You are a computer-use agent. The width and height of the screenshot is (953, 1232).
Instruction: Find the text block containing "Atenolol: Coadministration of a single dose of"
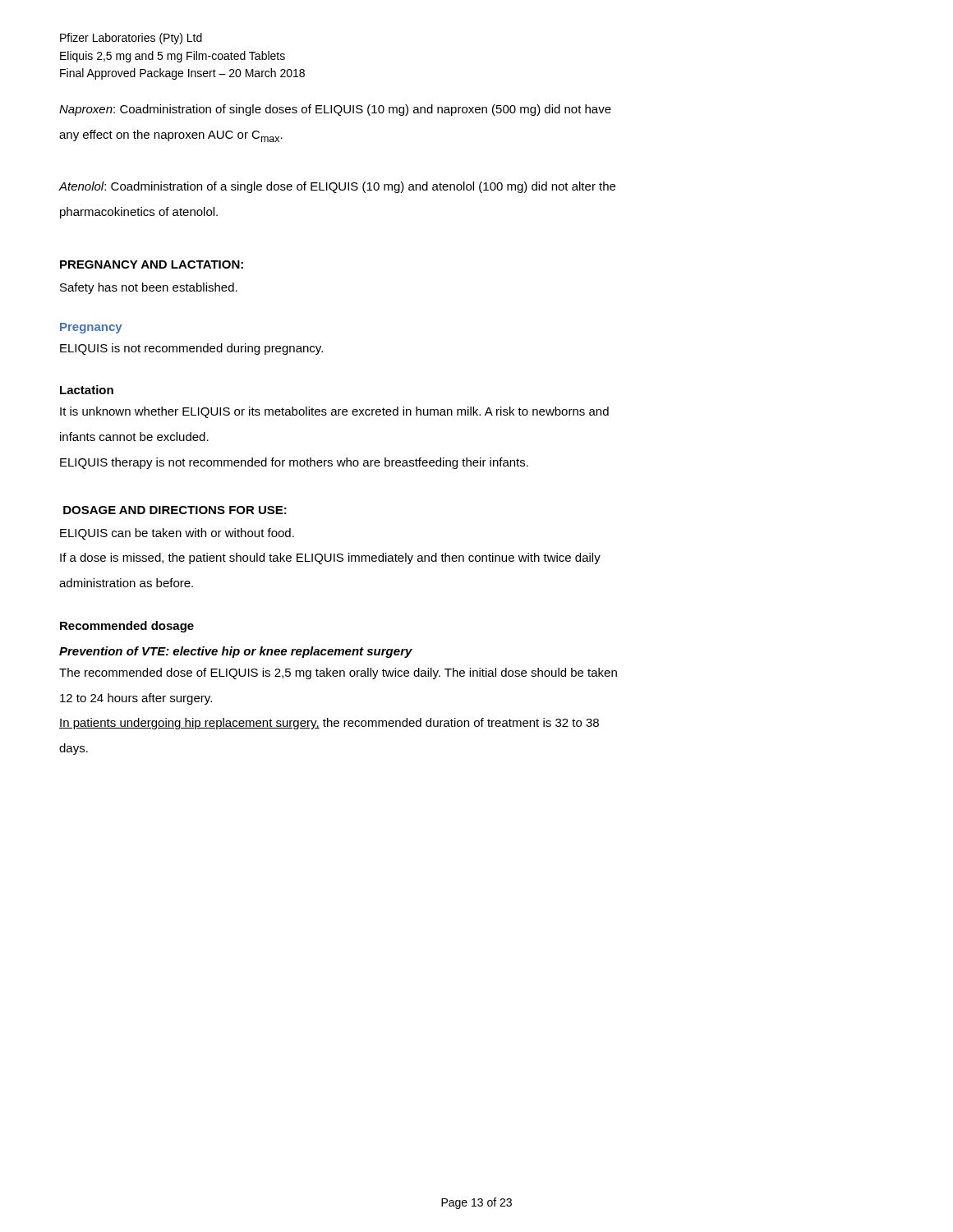coord(338,186)
